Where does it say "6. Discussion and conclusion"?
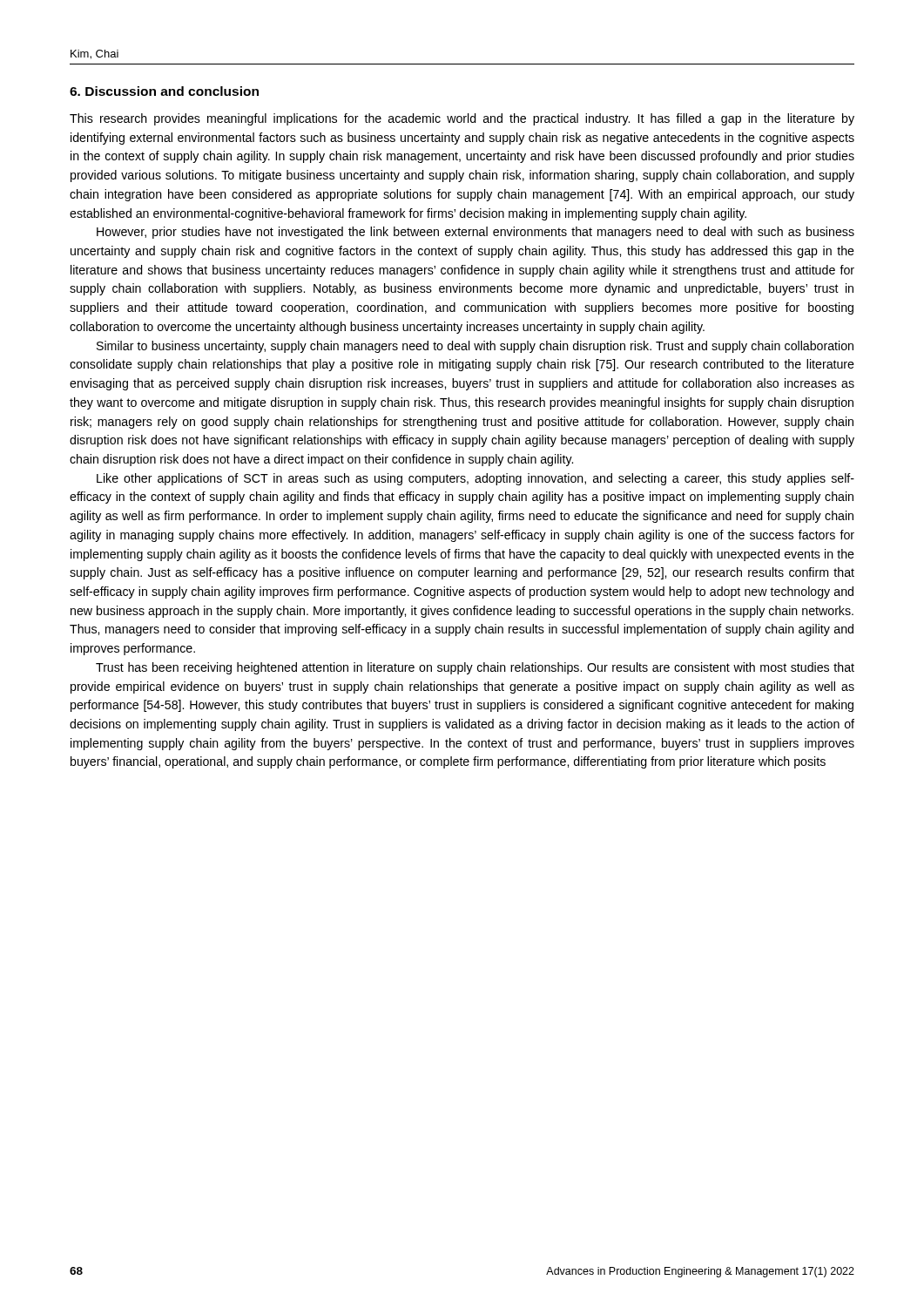924x1307 pixels. click(164, 91)
